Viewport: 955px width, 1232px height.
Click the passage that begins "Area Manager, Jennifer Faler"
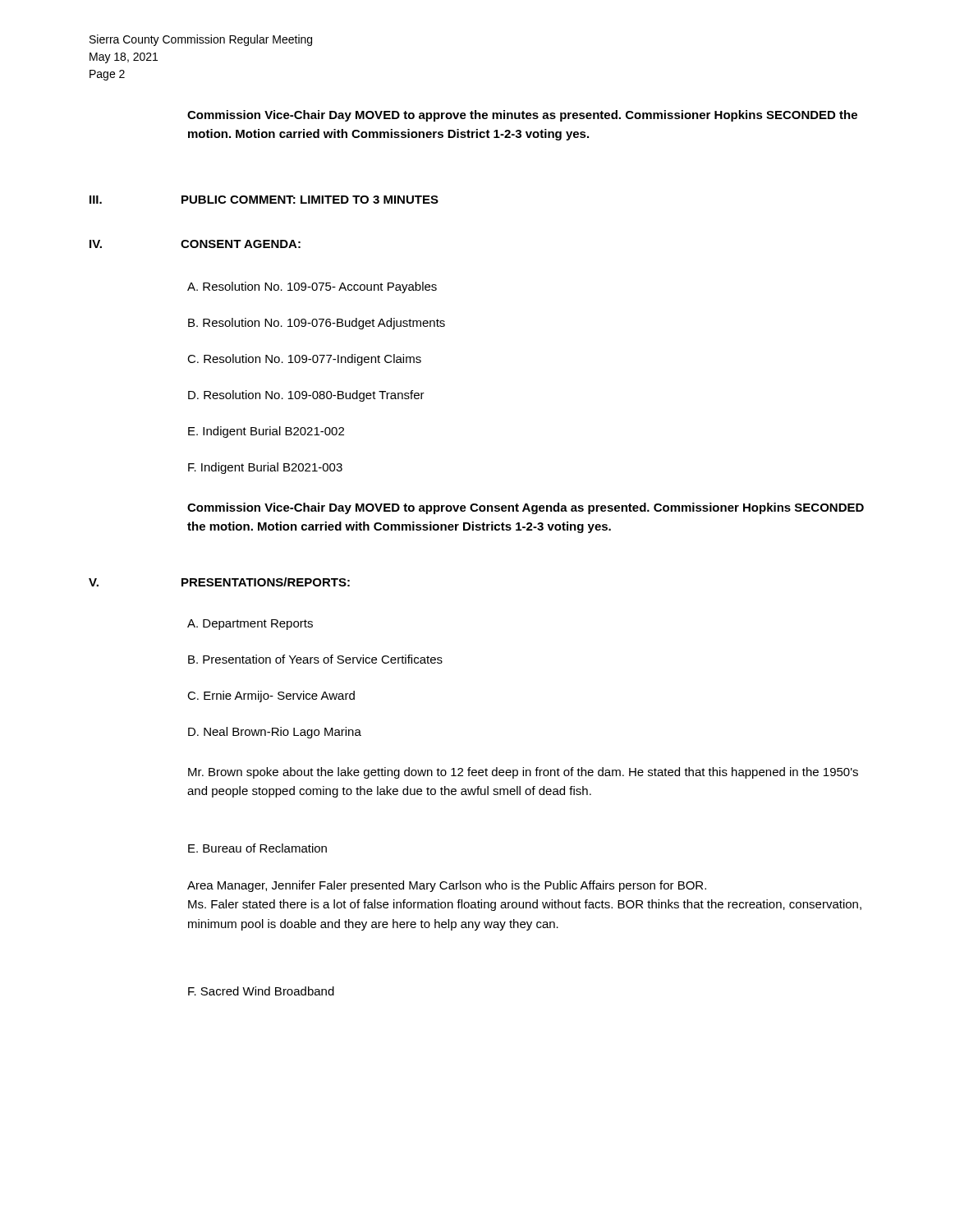[525, 904]
